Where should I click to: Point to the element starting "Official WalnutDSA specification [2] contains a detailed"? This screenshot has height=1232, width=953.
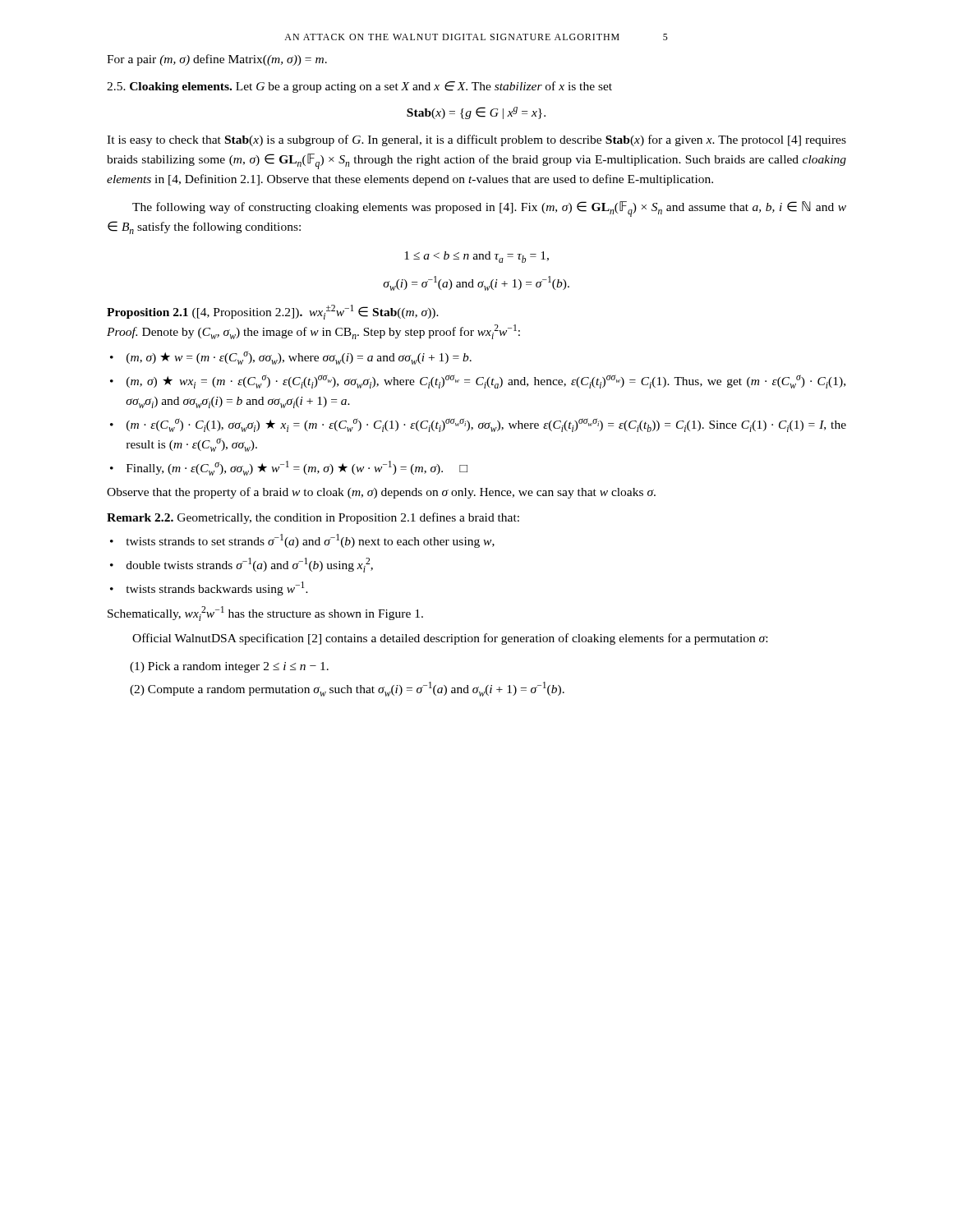(x=450, y=638)
